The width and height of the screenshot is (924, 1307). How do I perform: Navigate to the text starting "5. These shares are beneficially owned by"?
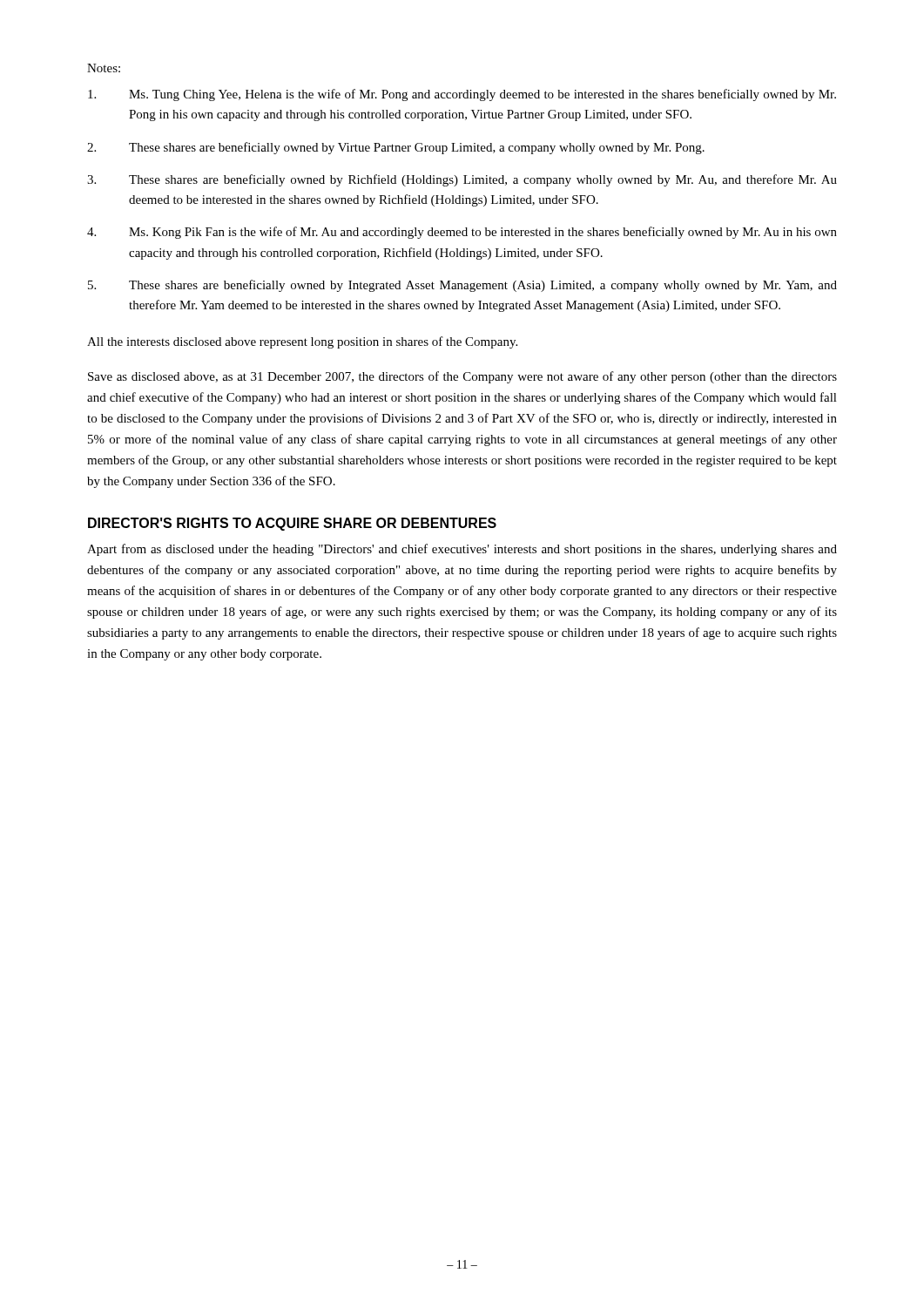tap(462, 295)
